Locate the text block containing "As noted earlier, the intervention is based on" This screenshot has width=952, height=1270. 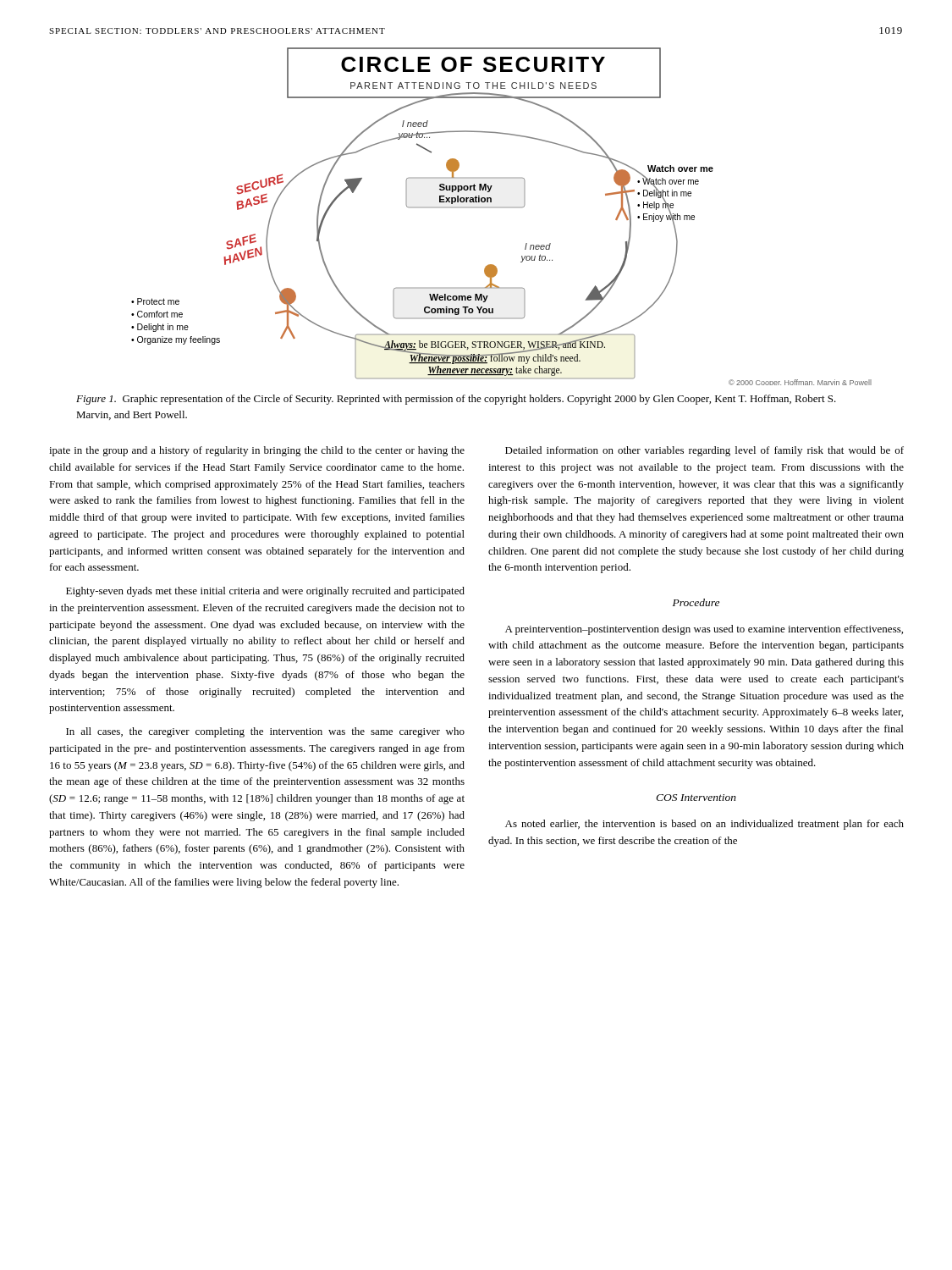click(696, 832)
